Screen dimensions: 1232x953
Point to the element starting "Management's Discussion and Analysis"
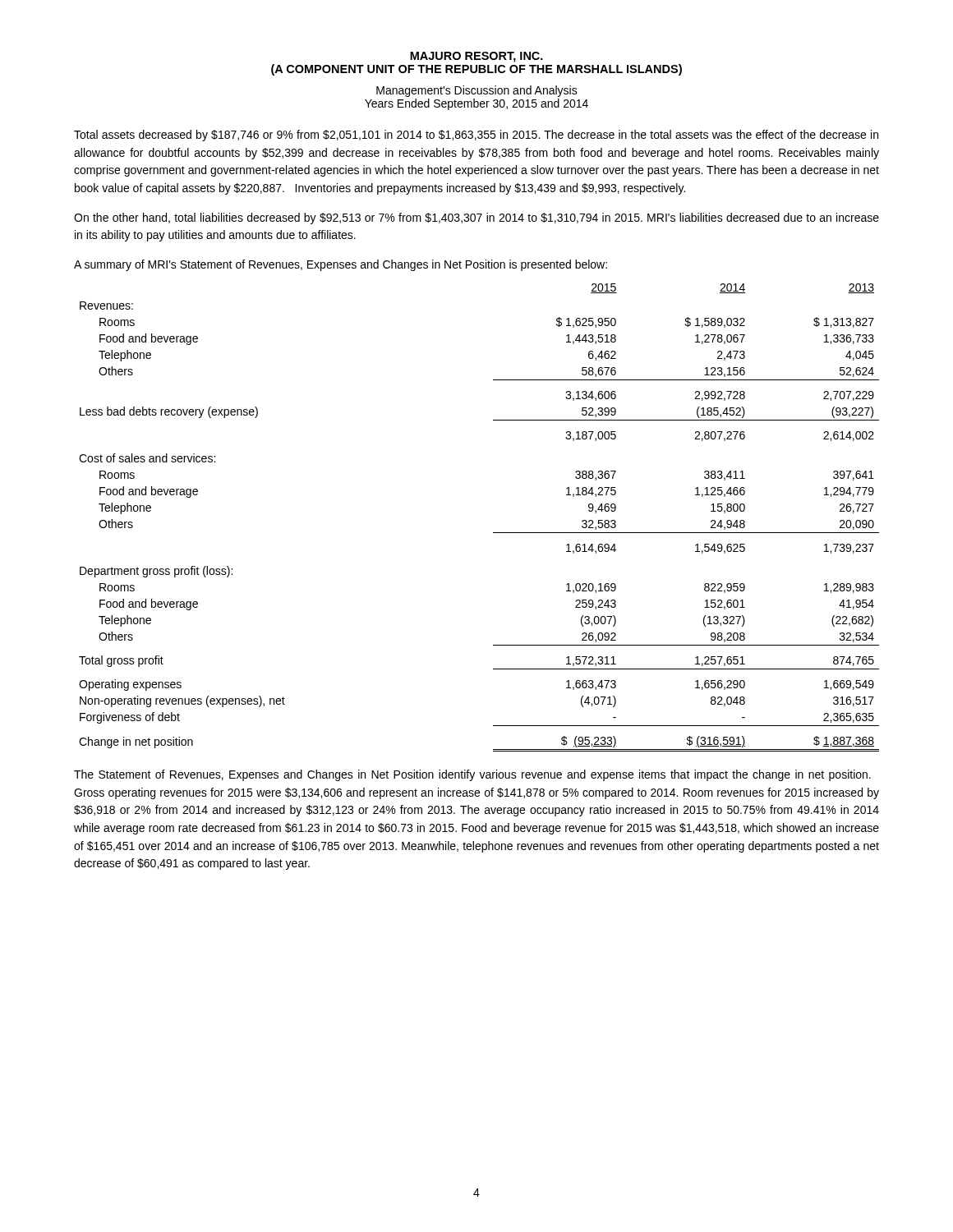476,97
